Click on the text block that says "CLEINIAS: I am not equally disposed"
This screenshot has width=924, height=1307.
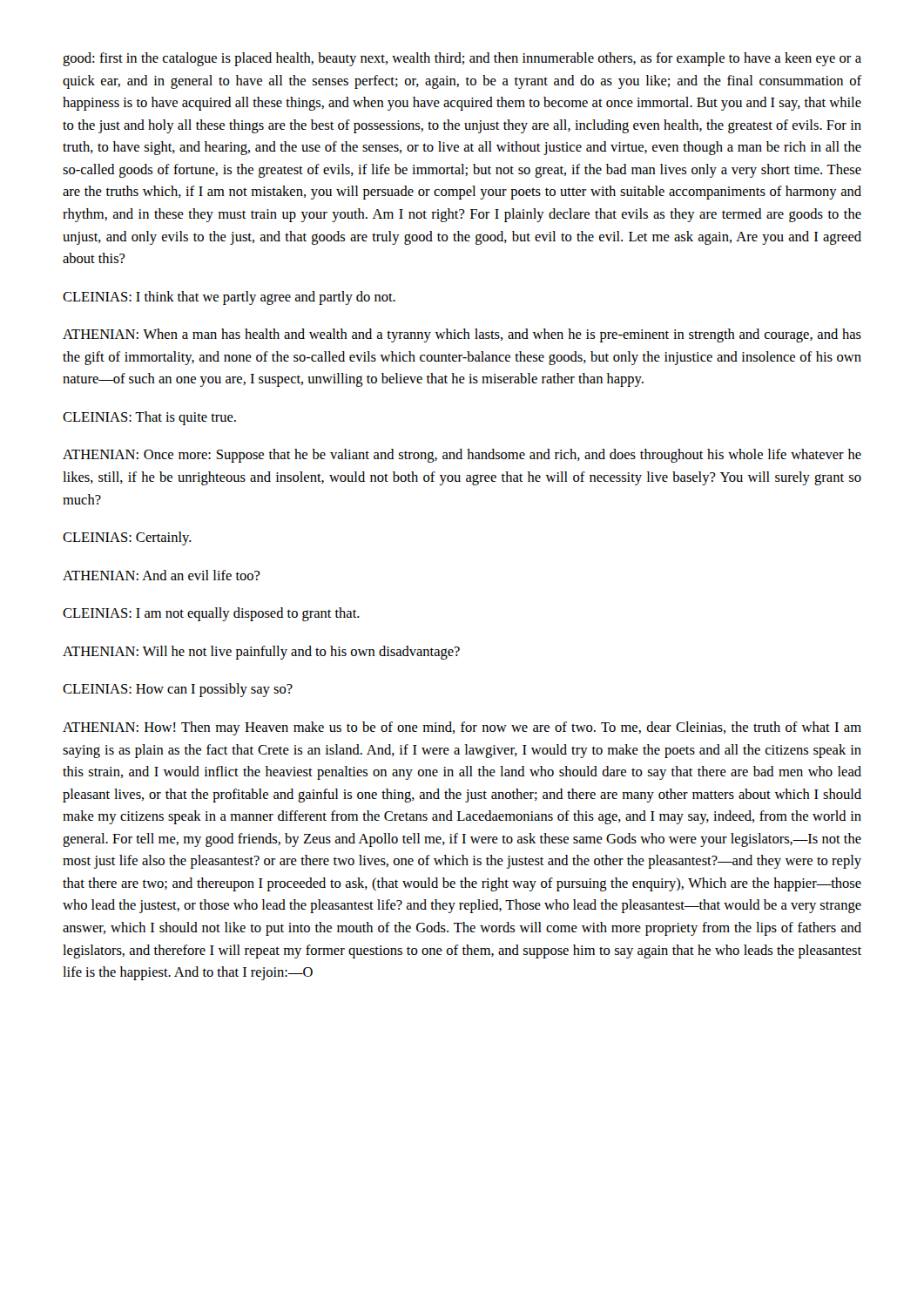pyautogui.click(x=211, y=614)
